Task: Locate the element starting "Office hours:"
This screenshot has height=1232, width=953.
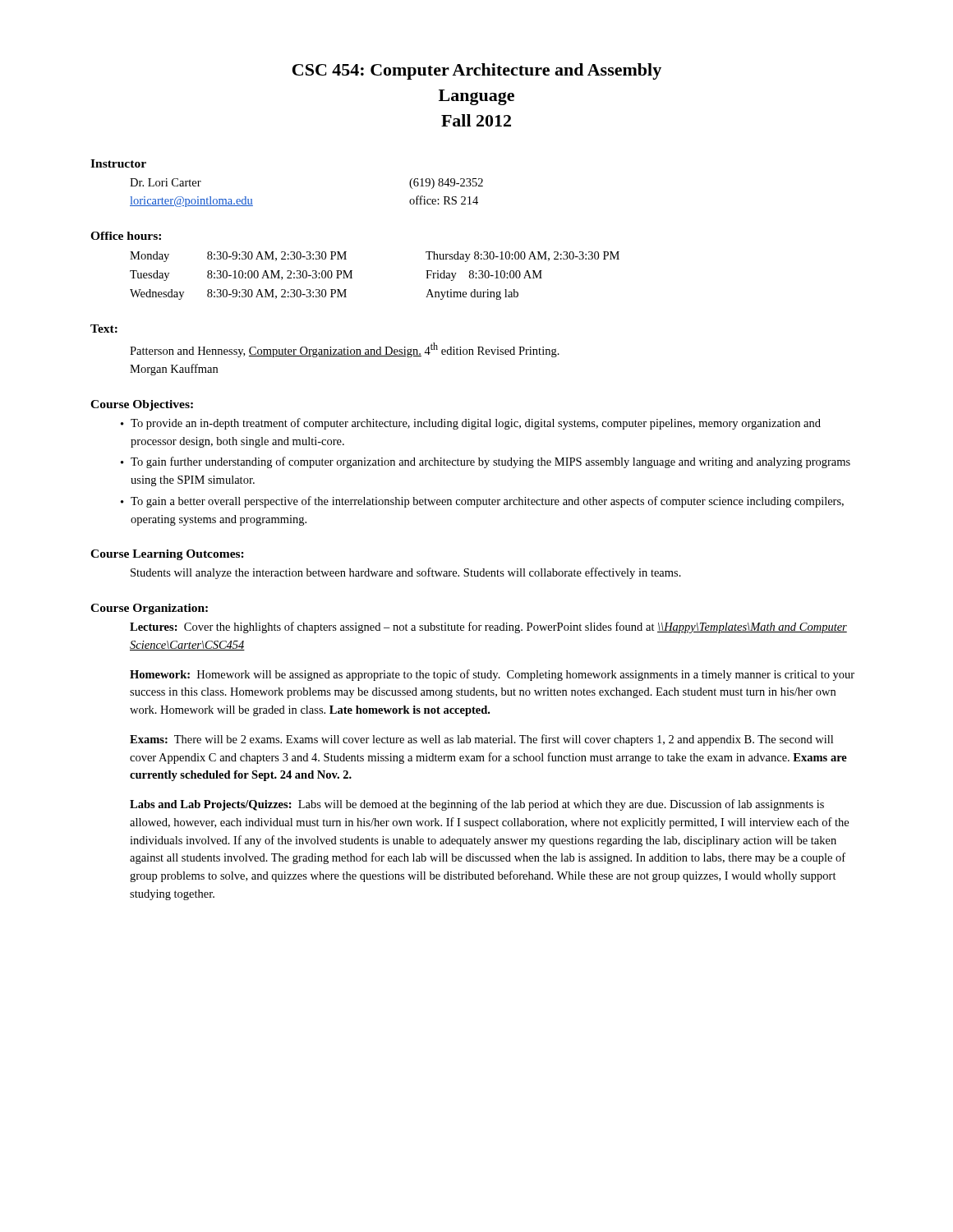Action: click(x=126, y=235)
